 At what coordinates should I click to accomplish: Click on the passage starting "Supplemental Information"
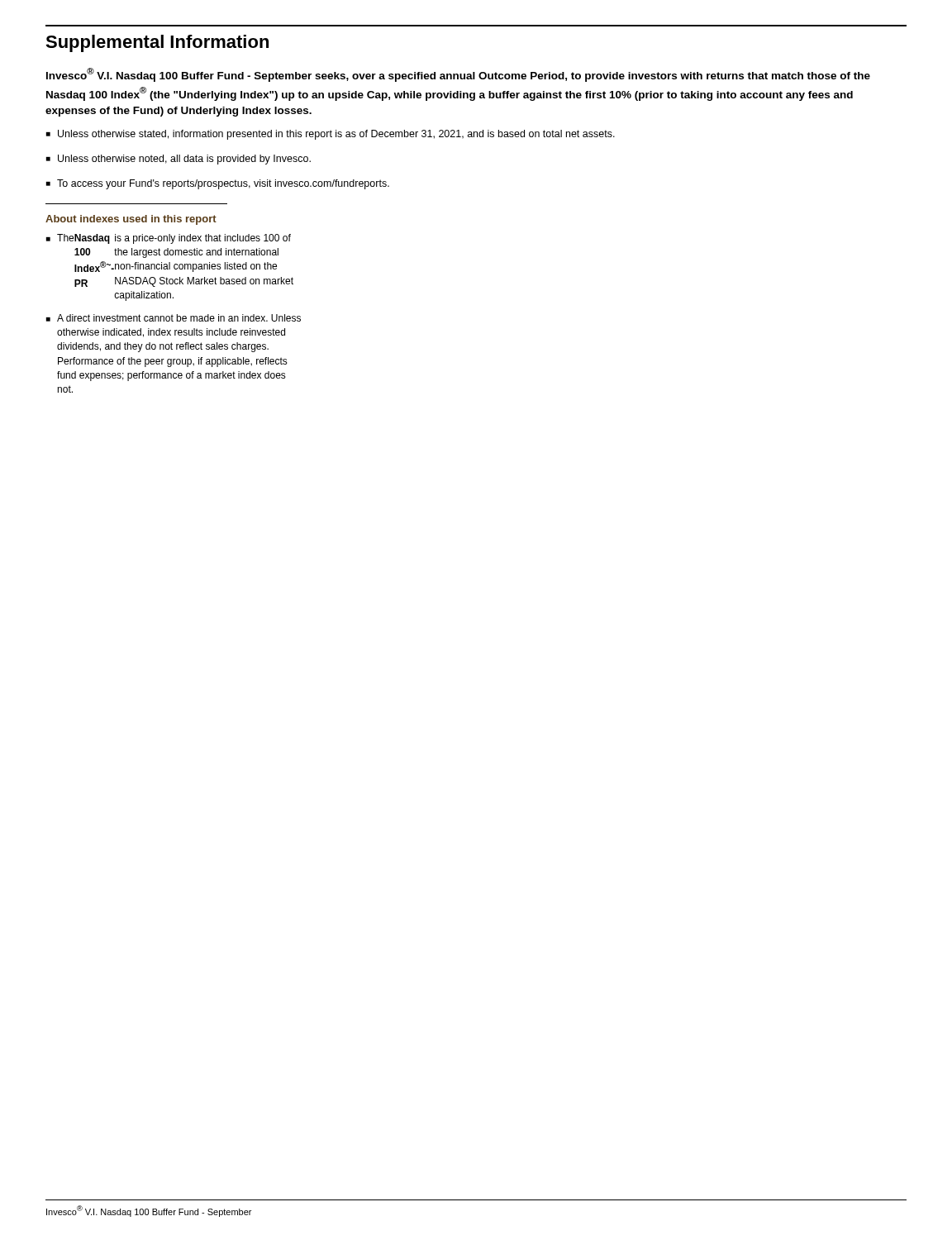click(x=157, y=43)
